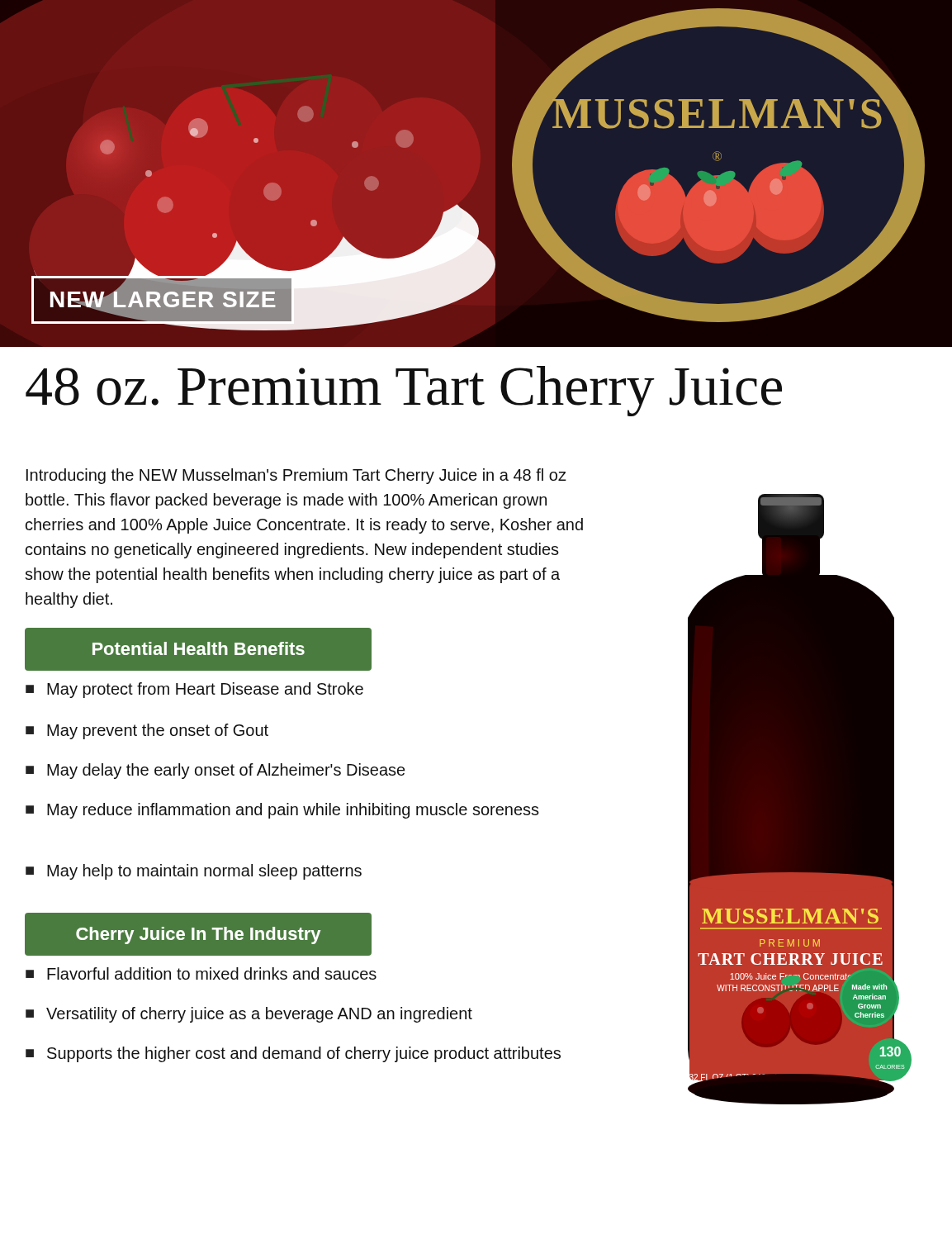
Task: Find the title that says "48 oz. Premium Tart Cherry Juice"
Action: tap(475, 386)
